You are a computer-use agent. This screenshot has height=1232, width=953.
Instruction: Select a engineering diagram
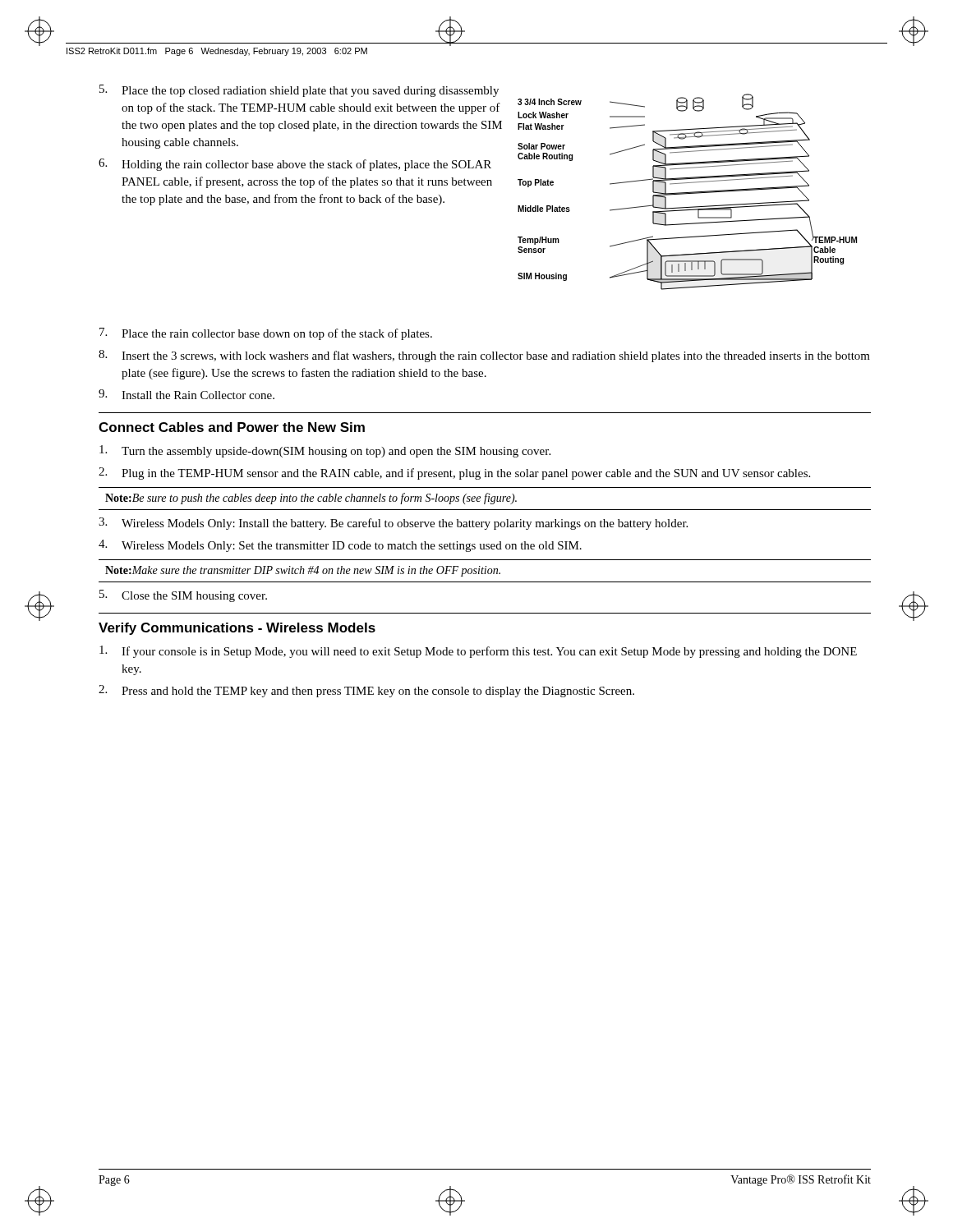pyautogui.click(x=694, y=201)
